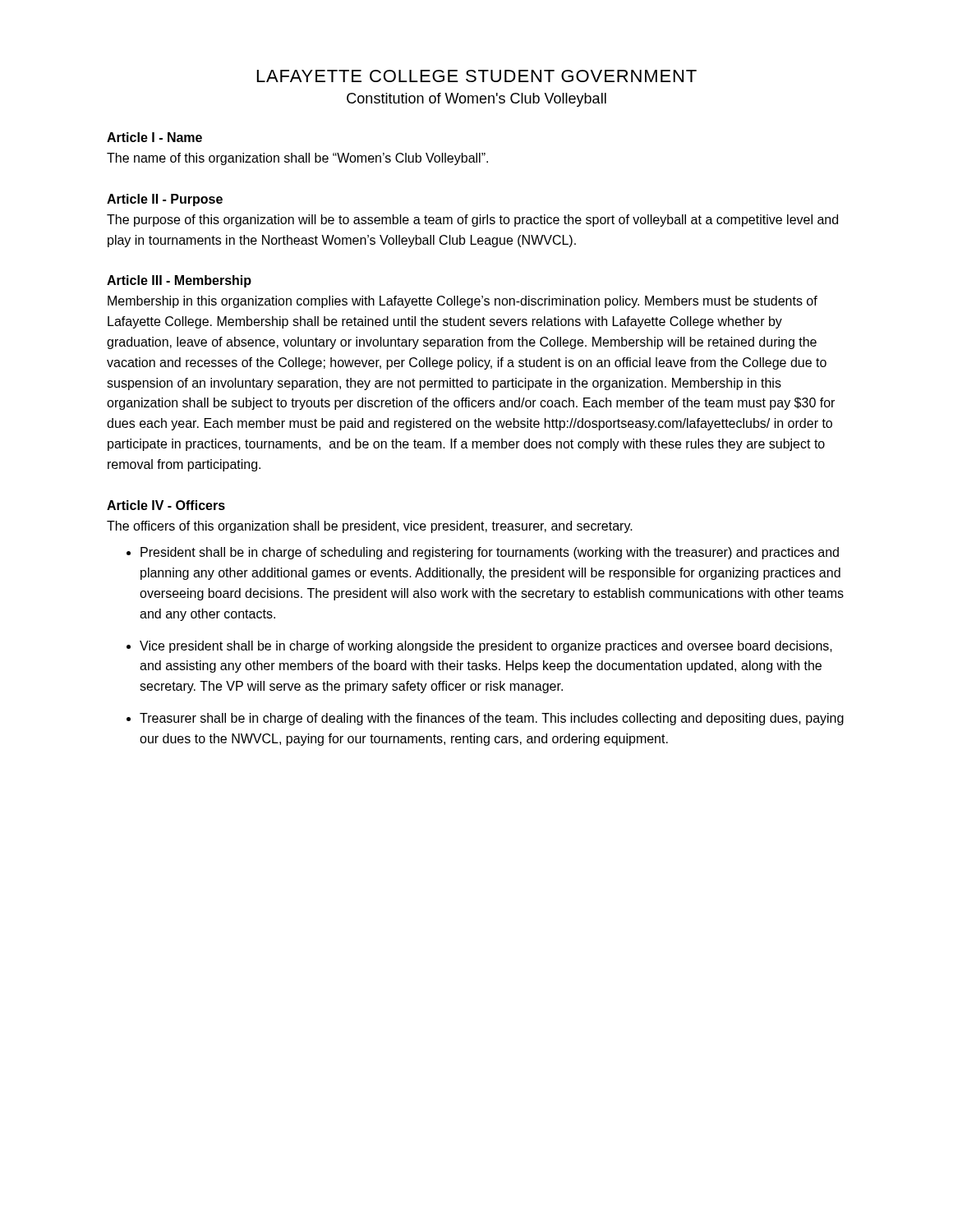This screenshot has height=1232, width=953.
Task: Find the element starting "The purpose of this organization will be to"
Action: (x=476, y=230)
